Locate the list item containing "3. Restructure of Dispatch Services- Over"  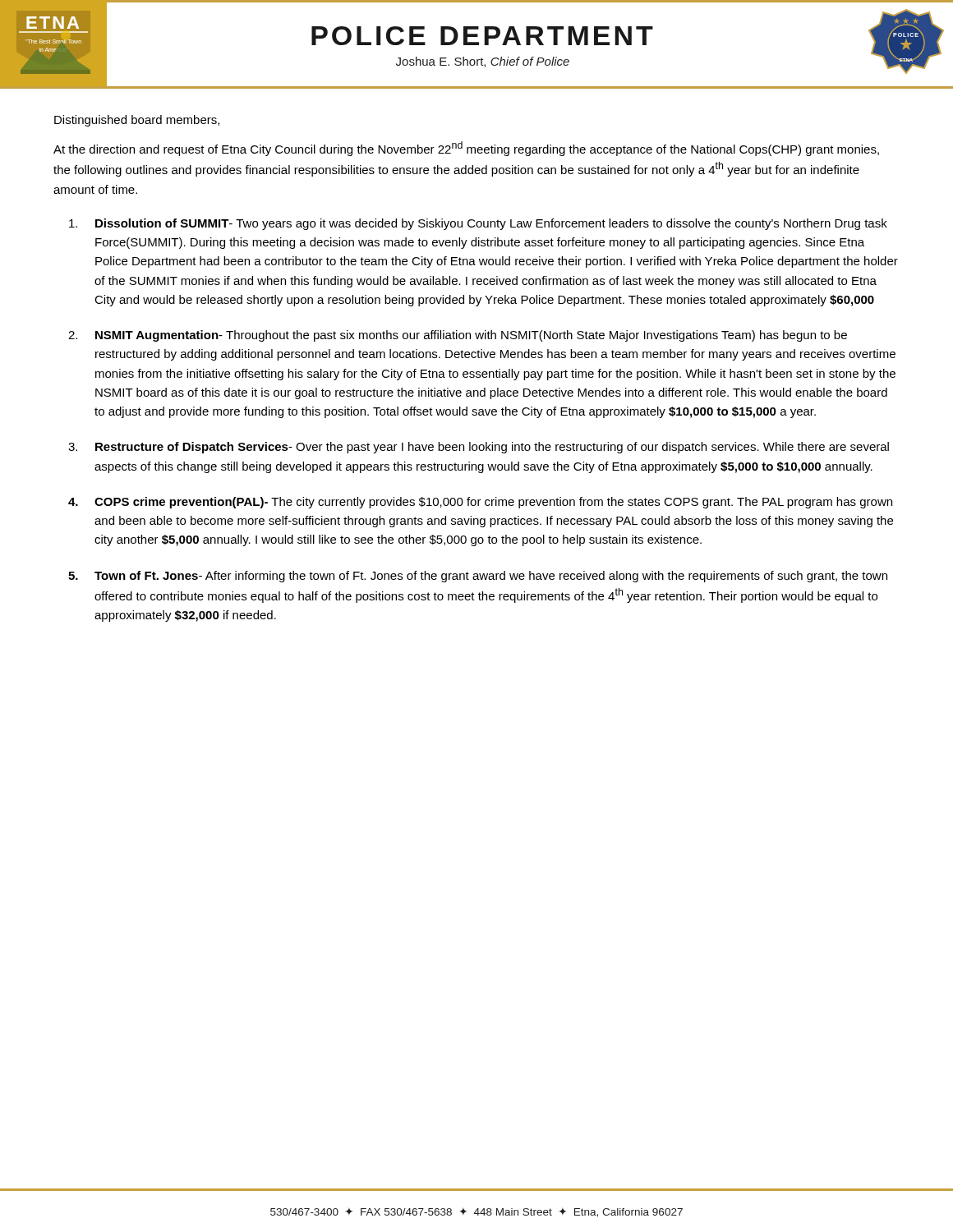(x=484, y=456)
